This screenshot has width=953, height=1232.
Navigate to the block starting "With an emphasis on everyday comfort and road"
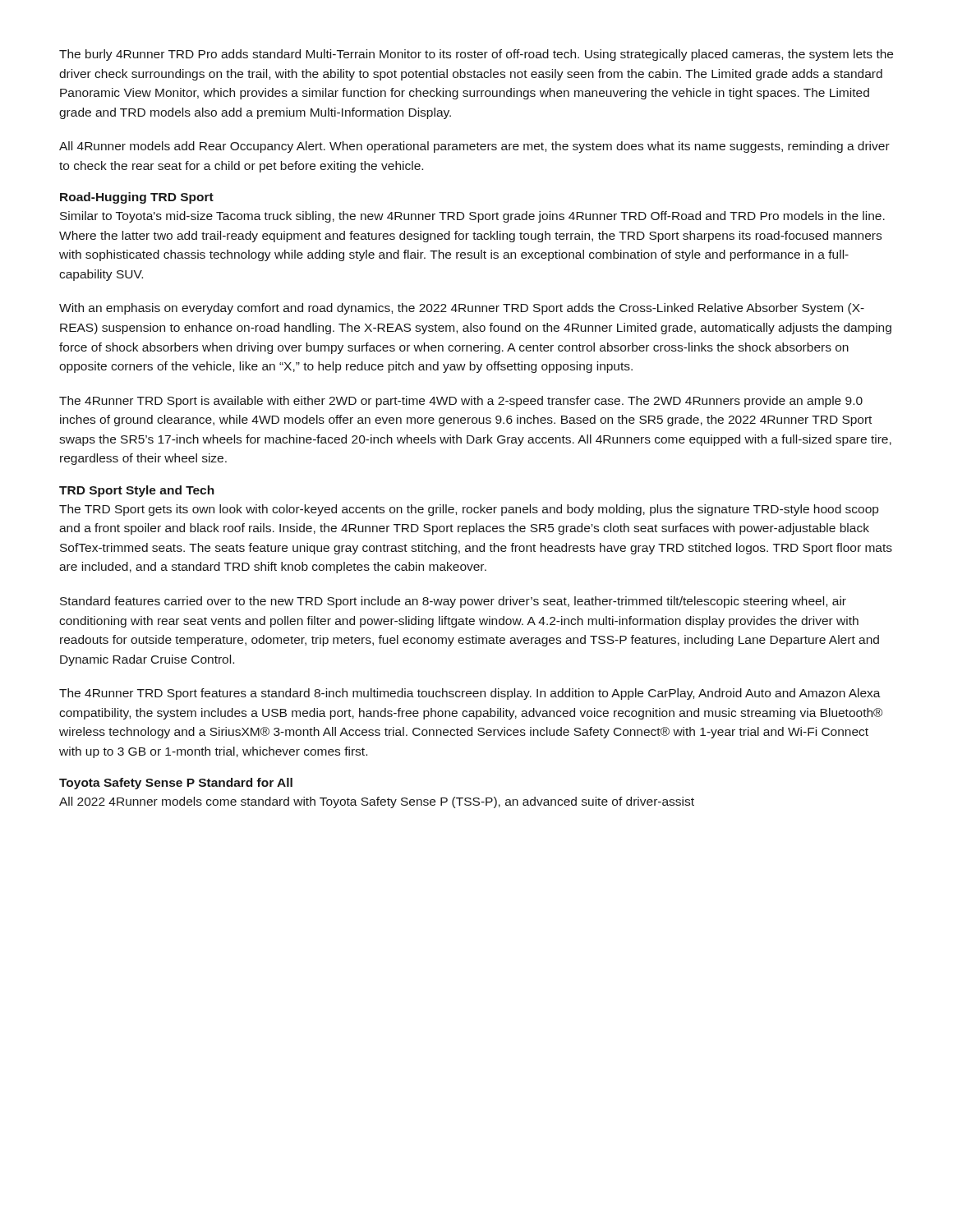point(476,337)
